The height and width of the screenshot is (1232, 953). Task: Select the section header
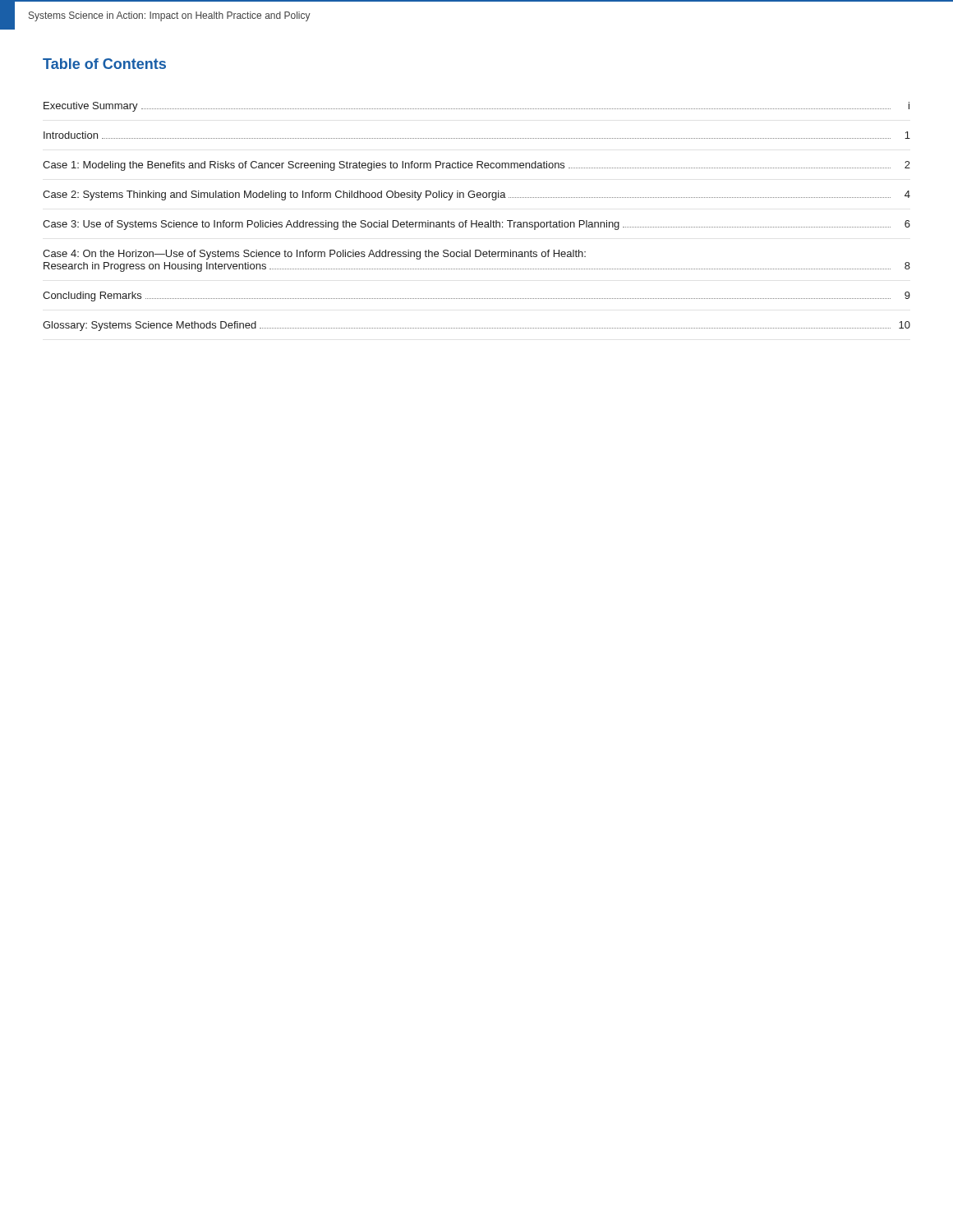coord(105,64)
